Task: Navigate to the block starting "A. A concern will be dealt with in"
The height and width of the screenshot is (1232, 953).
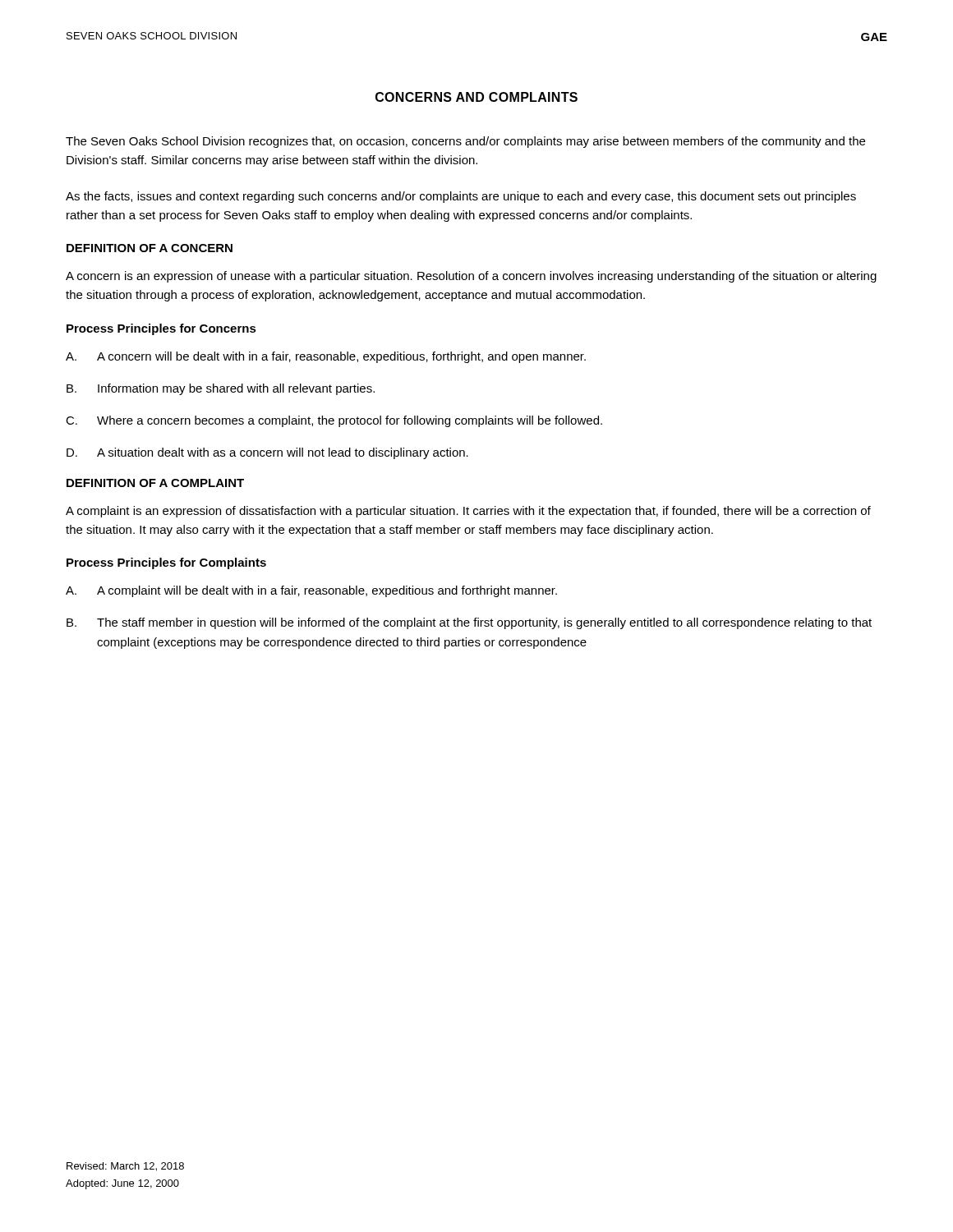Action: [476, 356]
